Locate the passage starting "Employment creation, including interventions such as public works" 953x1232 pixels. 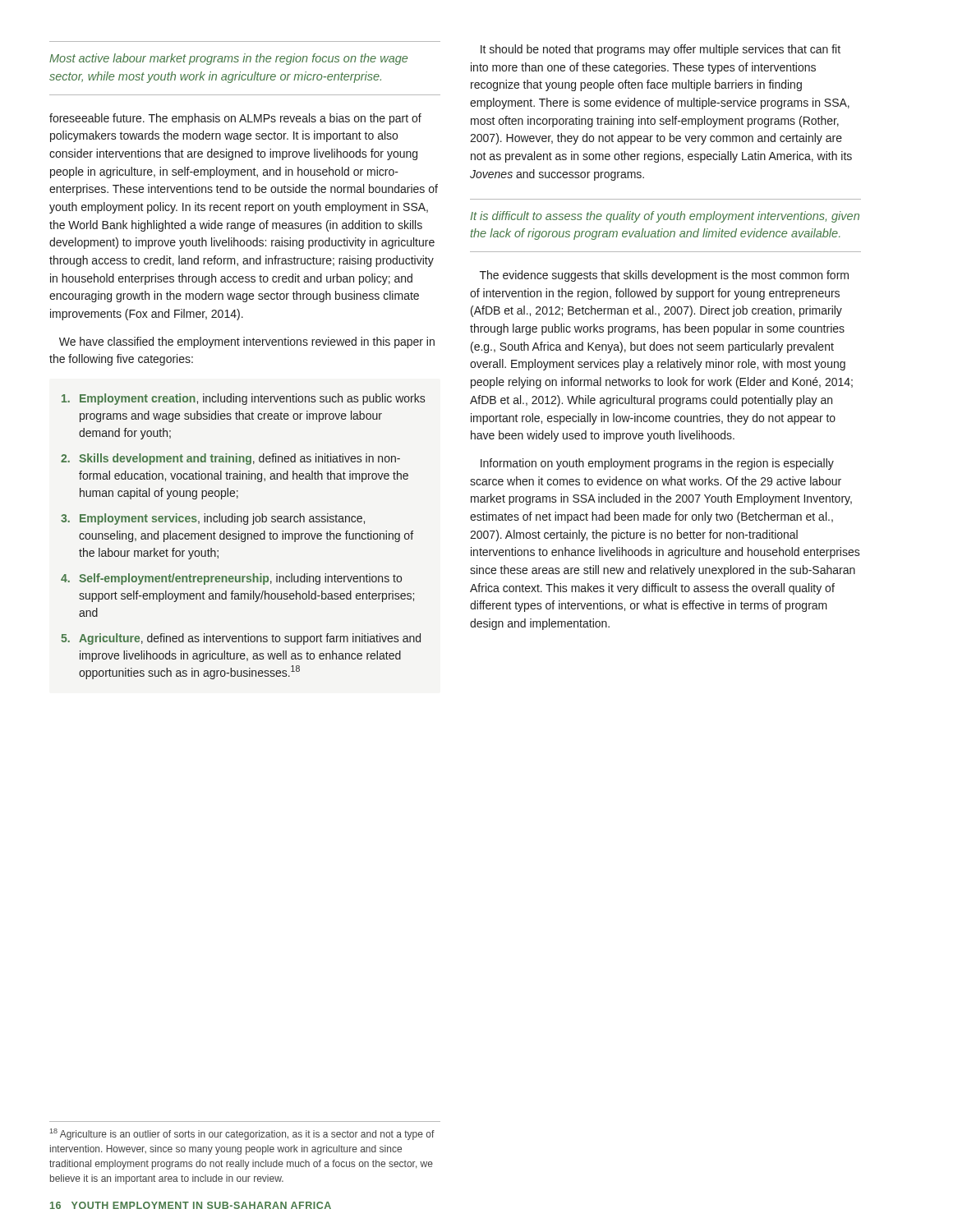point(243,416)
